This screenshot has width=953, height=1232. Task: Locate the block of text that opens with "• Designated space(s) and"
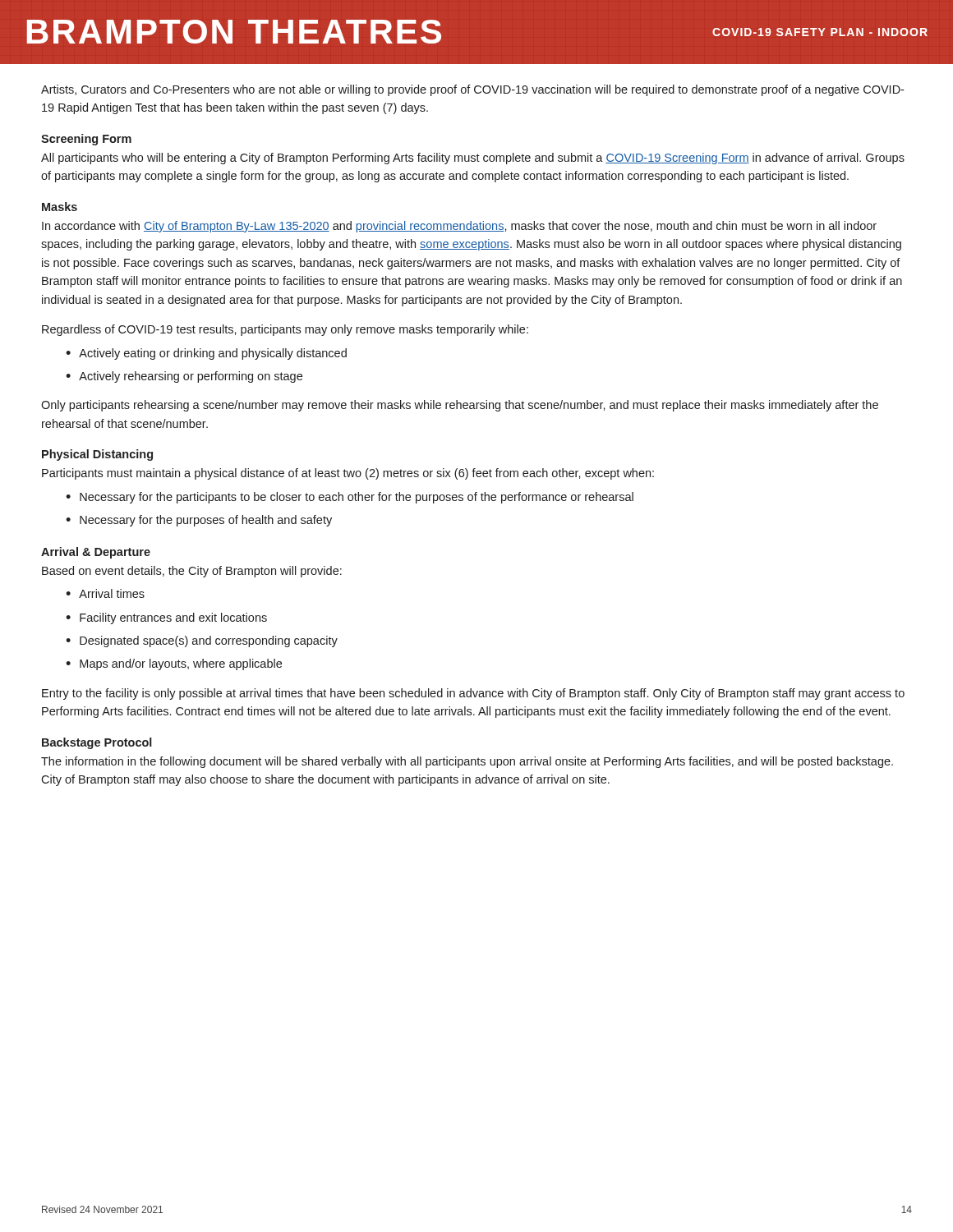[x=202, y=641]
